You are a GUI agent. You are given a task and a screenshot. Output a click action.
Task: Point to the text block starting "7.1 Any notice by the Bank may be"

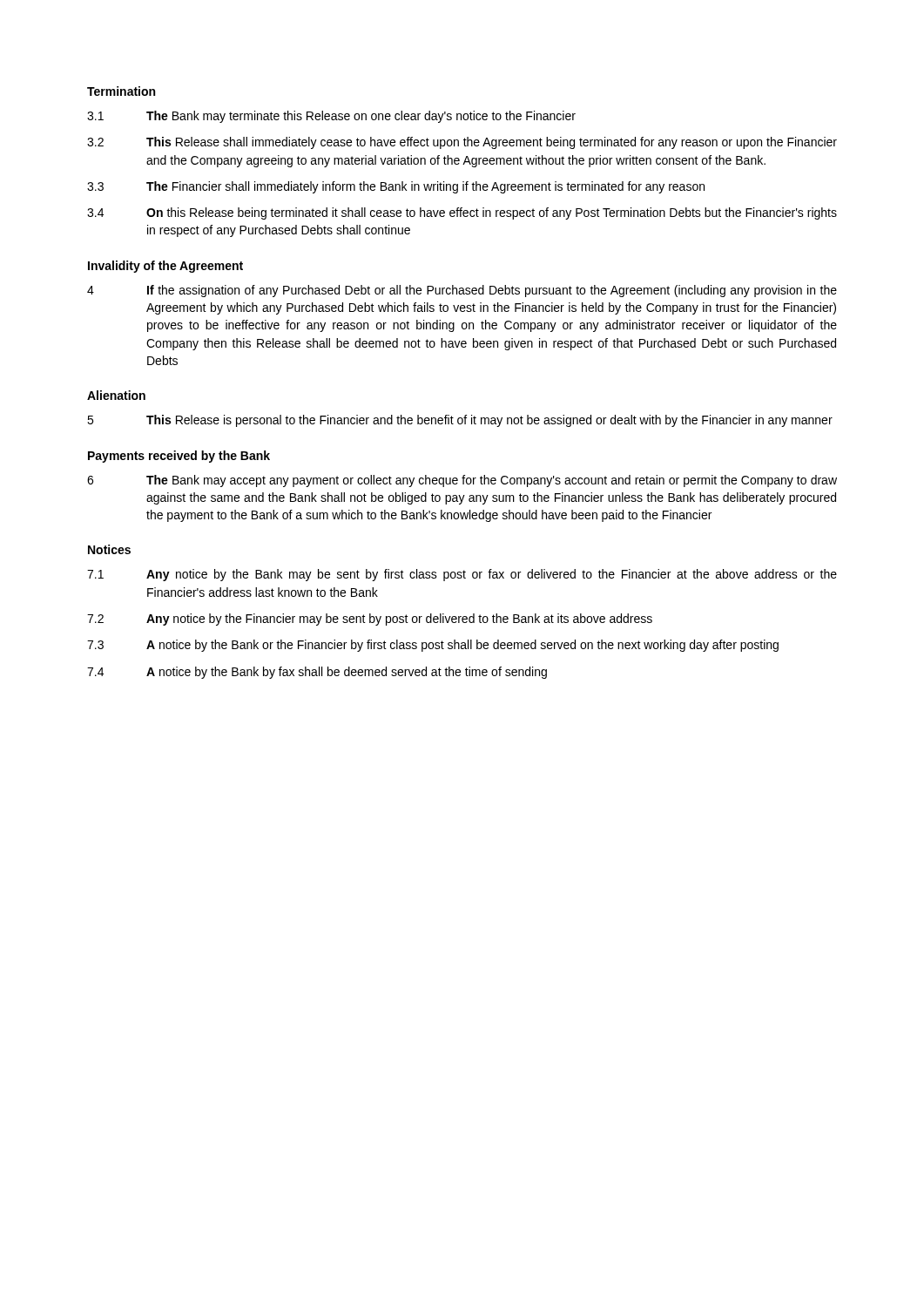click(x=462, y=584)
